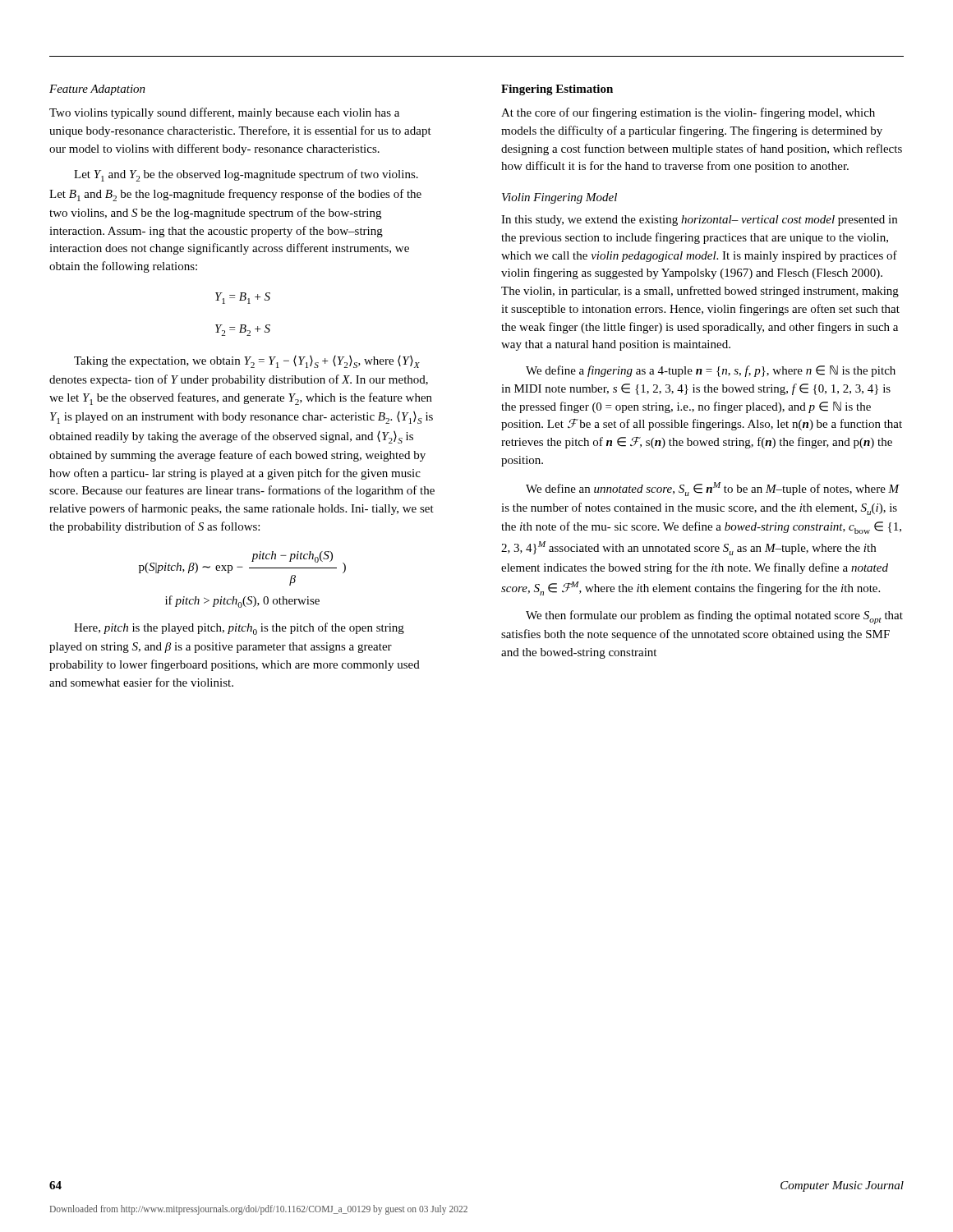Select the text block that says "Two violins typically sound different, mainly"
The image size is (953, 1232).
coord(240,130)
